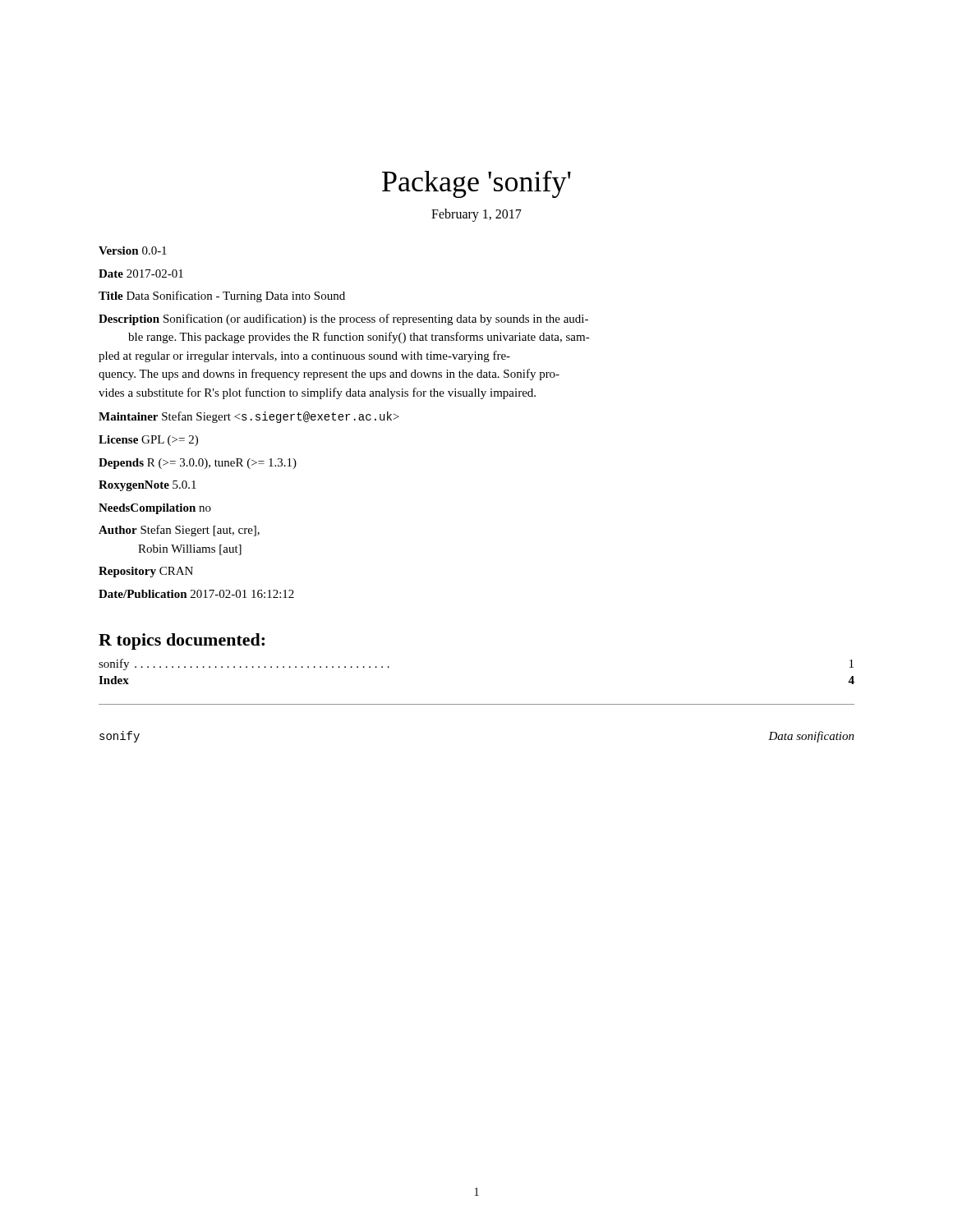This screenshot has width=953, height=1232.
Task: Point to the block starting "Version 0.0-1"
Action: 133,251
